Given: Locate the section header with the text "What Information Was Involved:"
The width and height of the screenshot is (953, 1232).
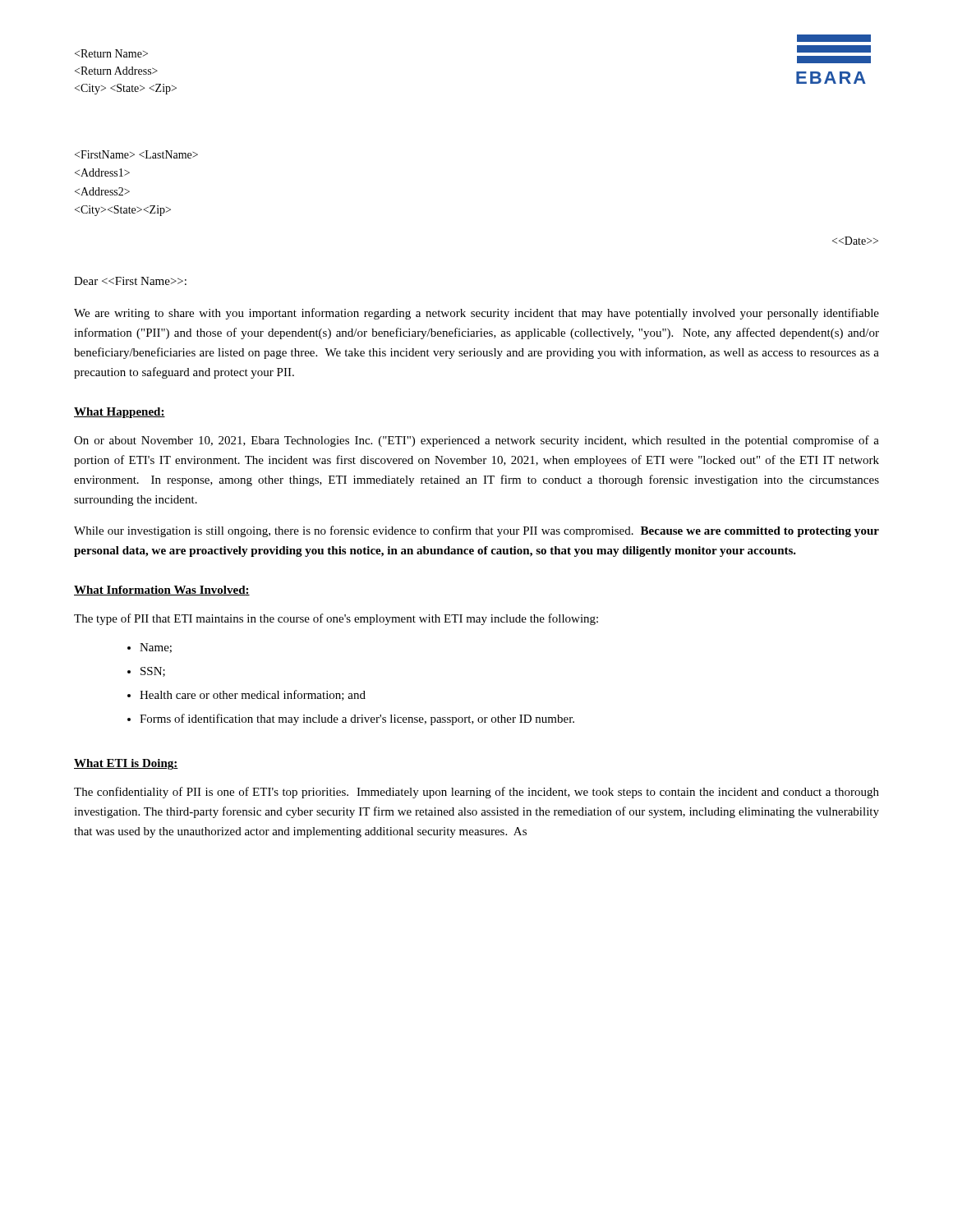Looking at the screenshot, I should tap(162, 589).
